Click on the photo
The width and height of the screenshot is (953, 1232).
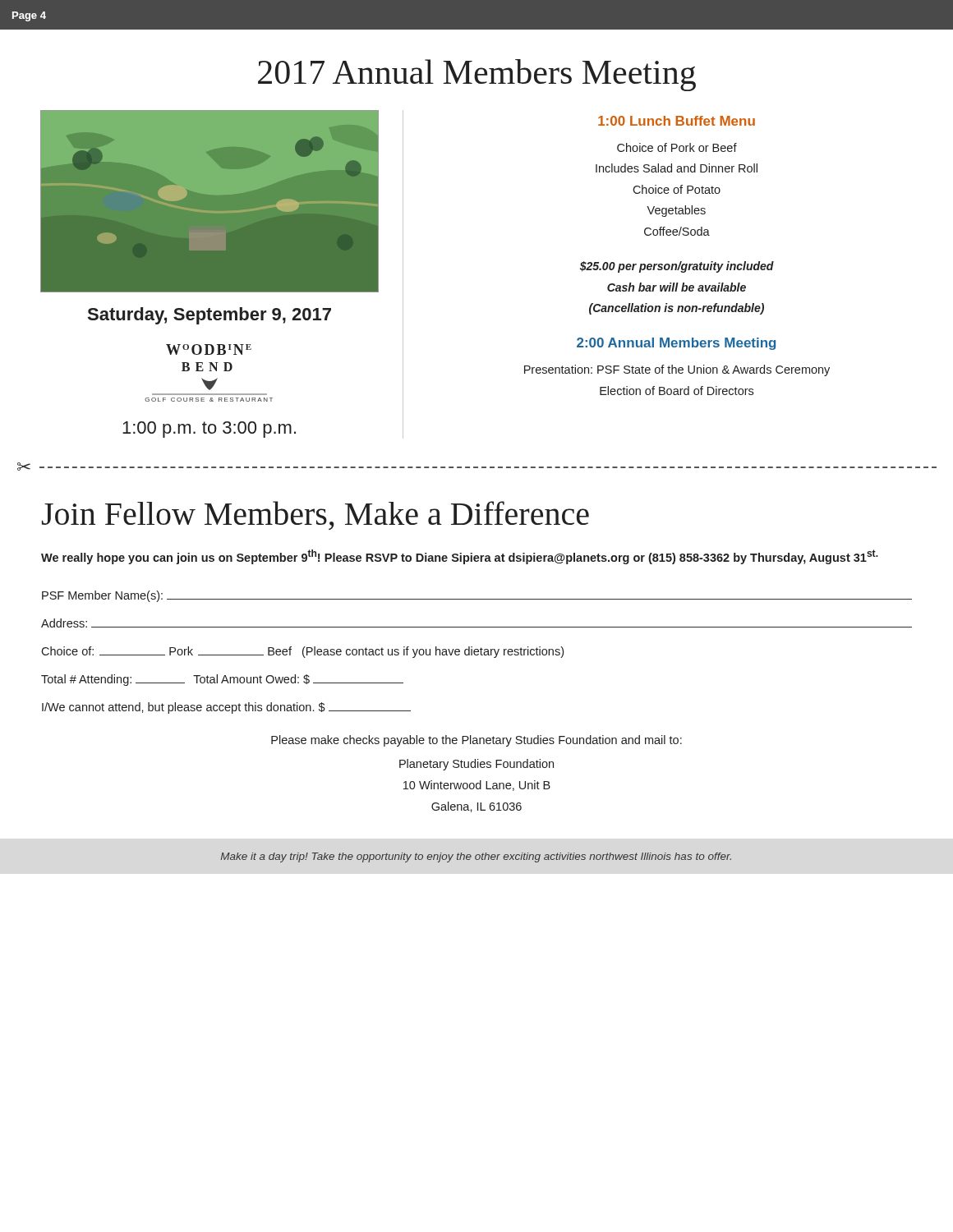(x=209, y=201)
